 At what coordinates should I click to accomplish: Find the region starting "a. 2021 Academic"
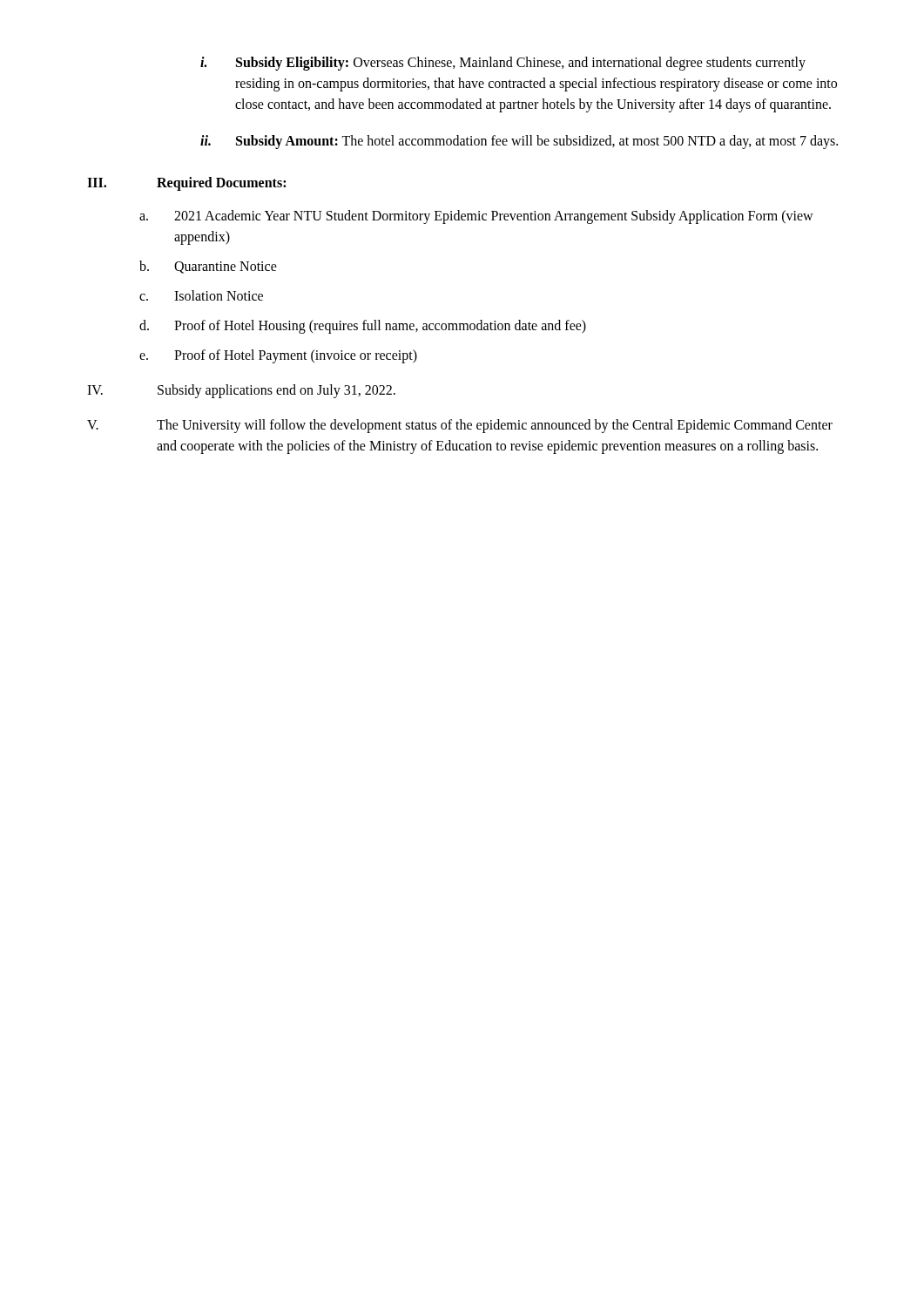492,227
